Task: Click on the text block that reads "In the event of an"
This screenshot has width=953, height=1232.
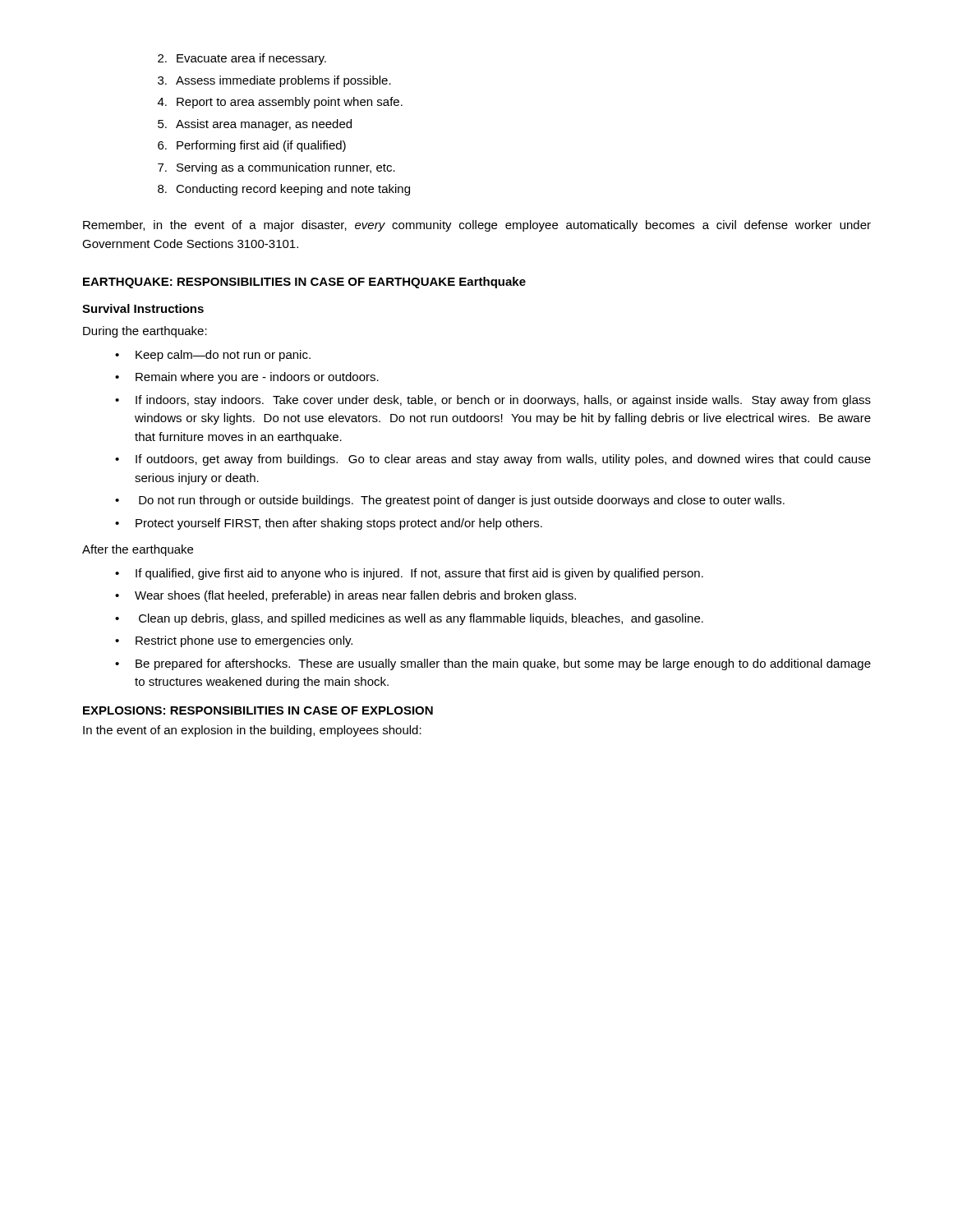Action: pos(252,729)
